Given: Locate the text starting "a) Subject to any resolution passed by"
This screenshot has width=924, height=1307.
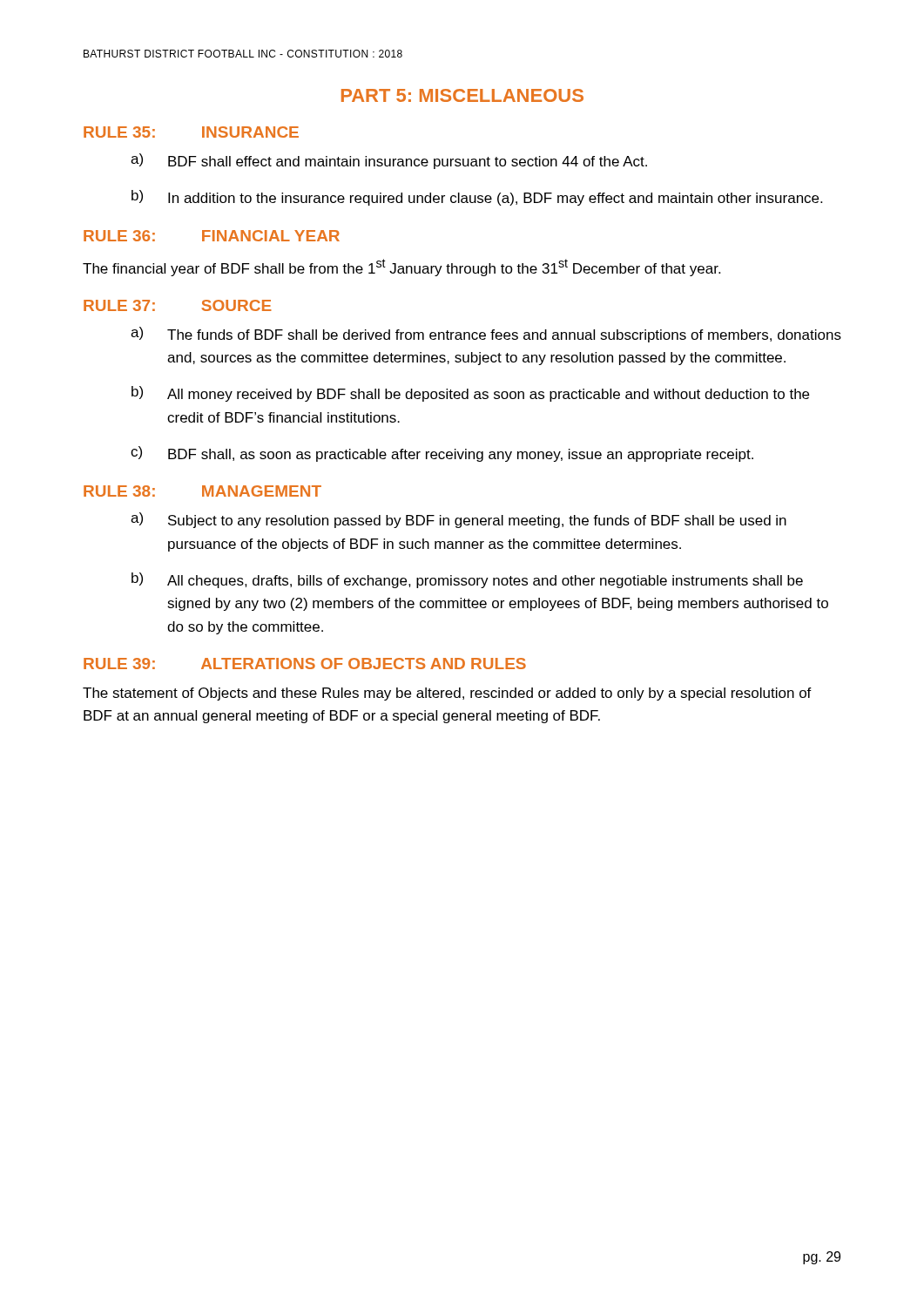Looking at the screenshot, I should coord(486,533).
